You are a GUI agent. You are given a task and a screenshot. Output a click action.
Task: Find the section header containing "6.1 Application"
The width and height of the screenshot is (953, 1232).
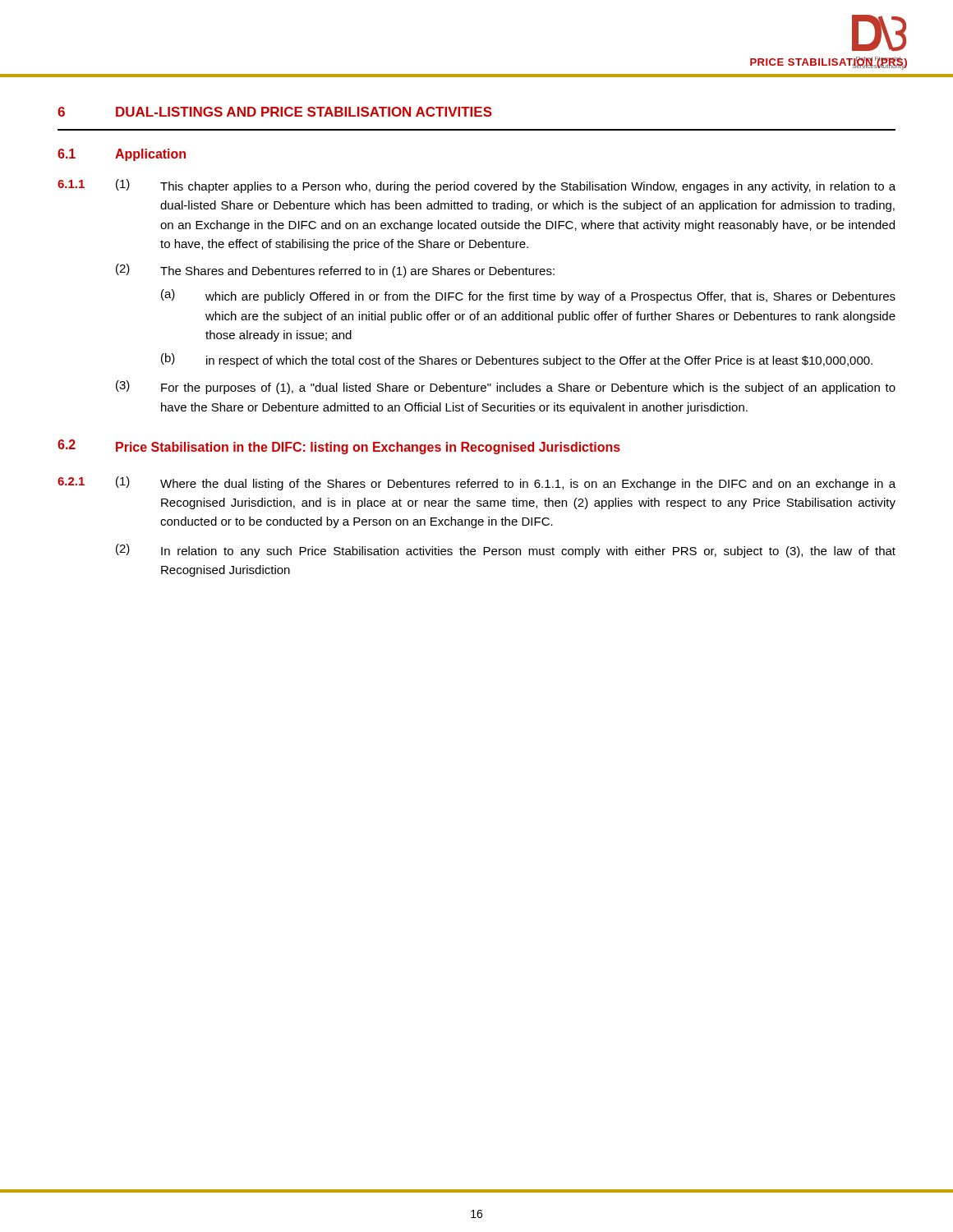122,154
